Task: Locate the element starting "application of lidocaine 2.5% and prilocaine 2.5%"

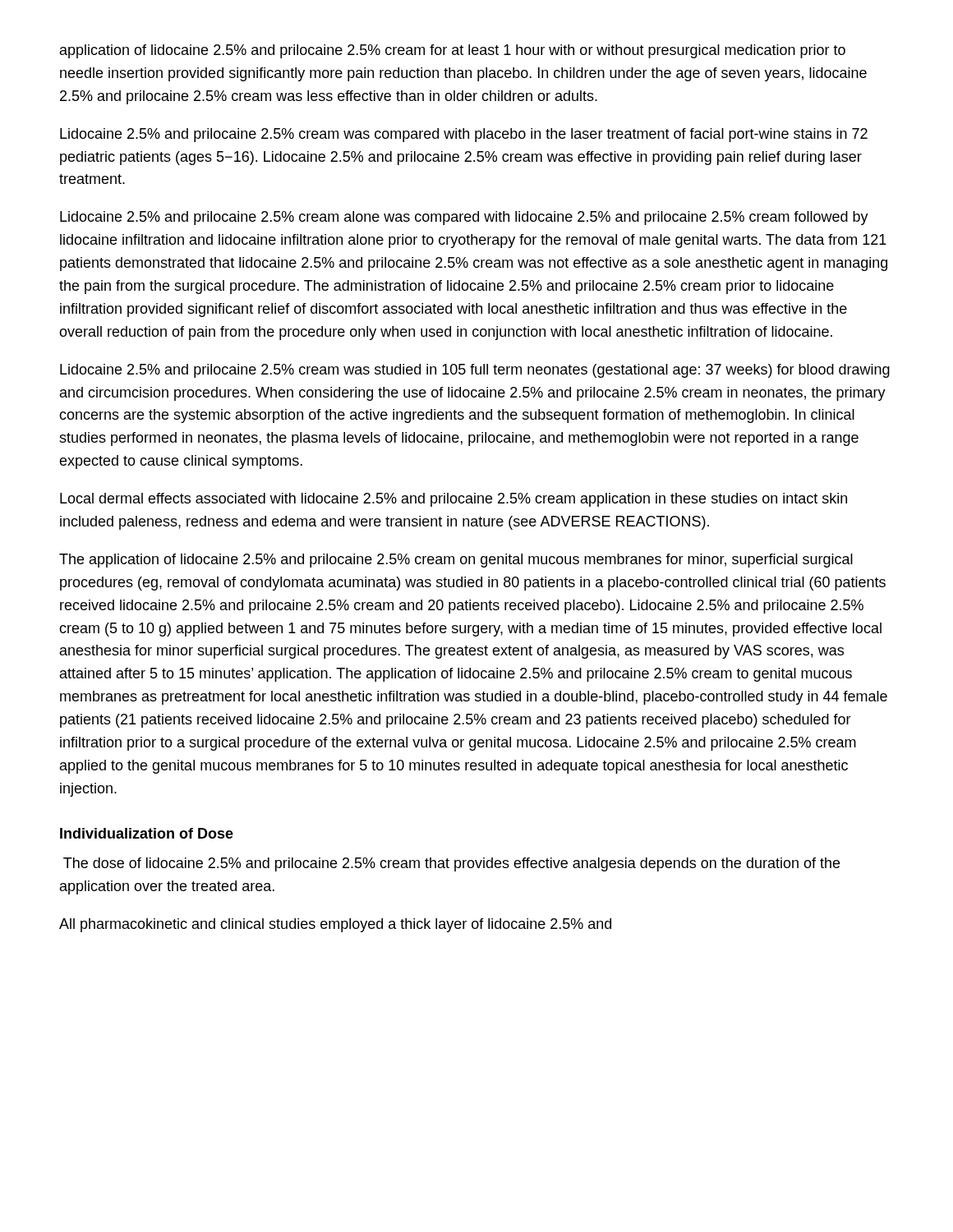Action: tap(463, 73)
